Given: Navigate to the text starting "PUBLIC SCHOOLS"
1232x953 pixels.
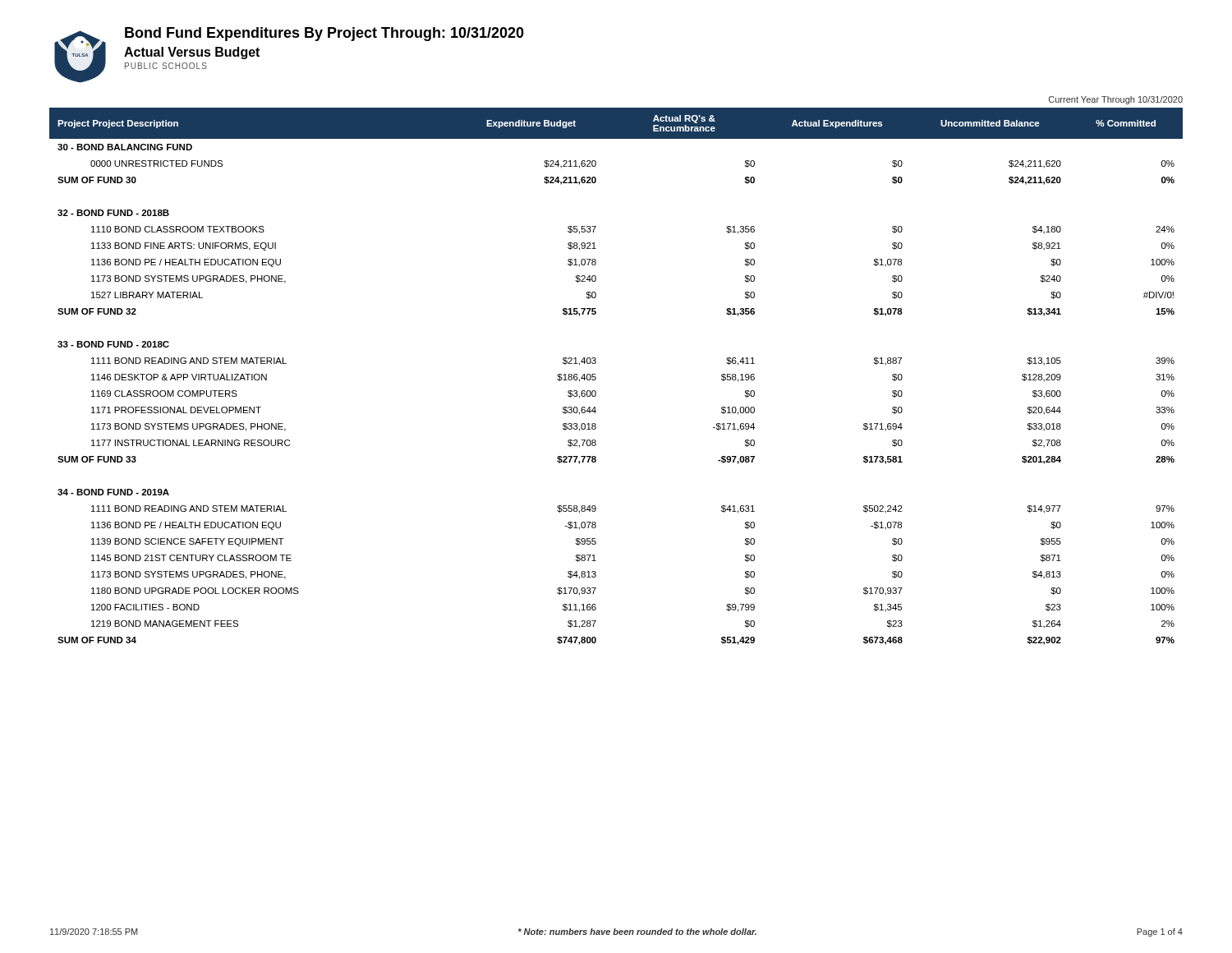Looking at the screenshot, I should tap(166, 66).
